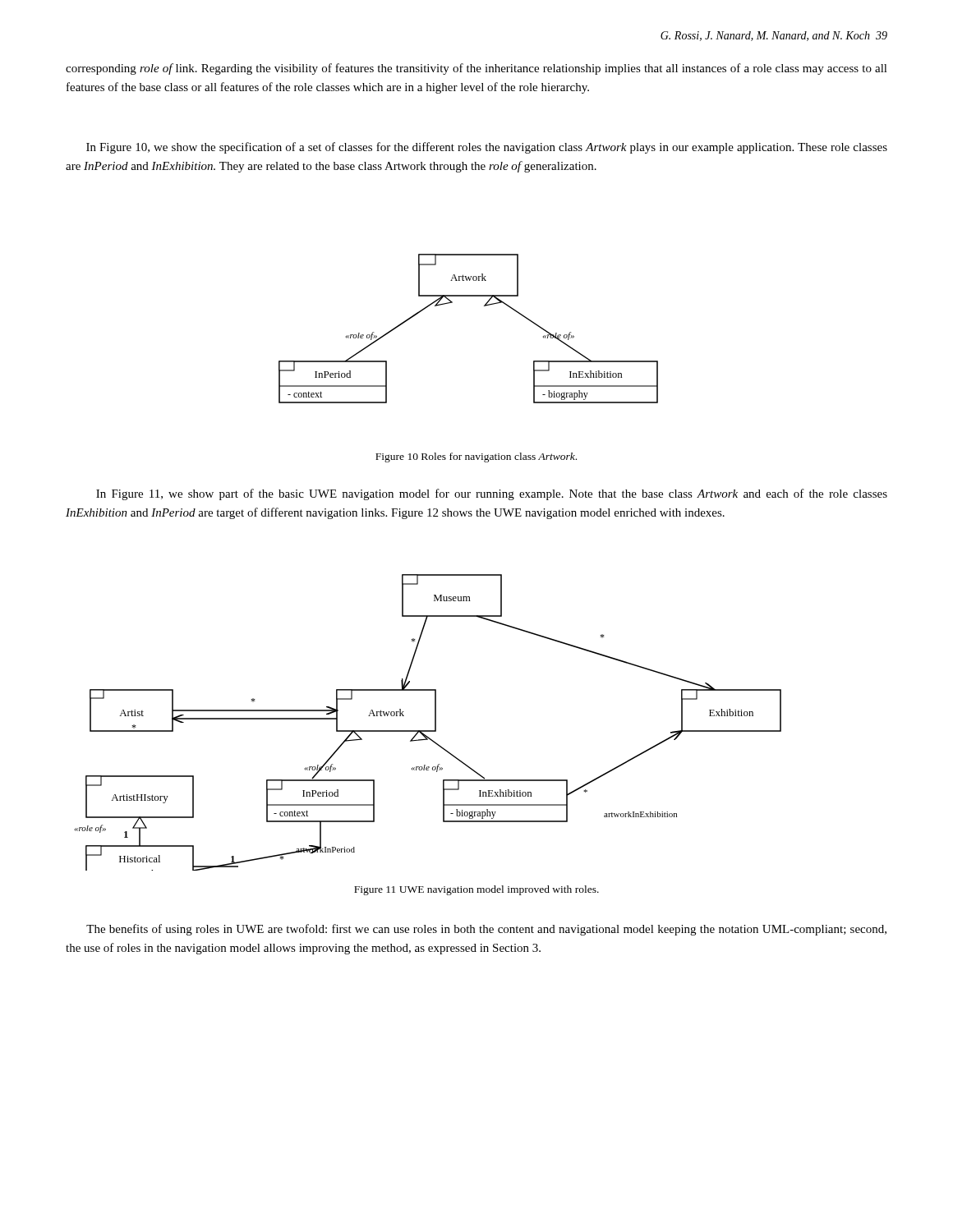Click on the caption containing "Figure 10 Roles"
Image resolution: width=953 pixels, height=1232 pixels.
(476, 456)
